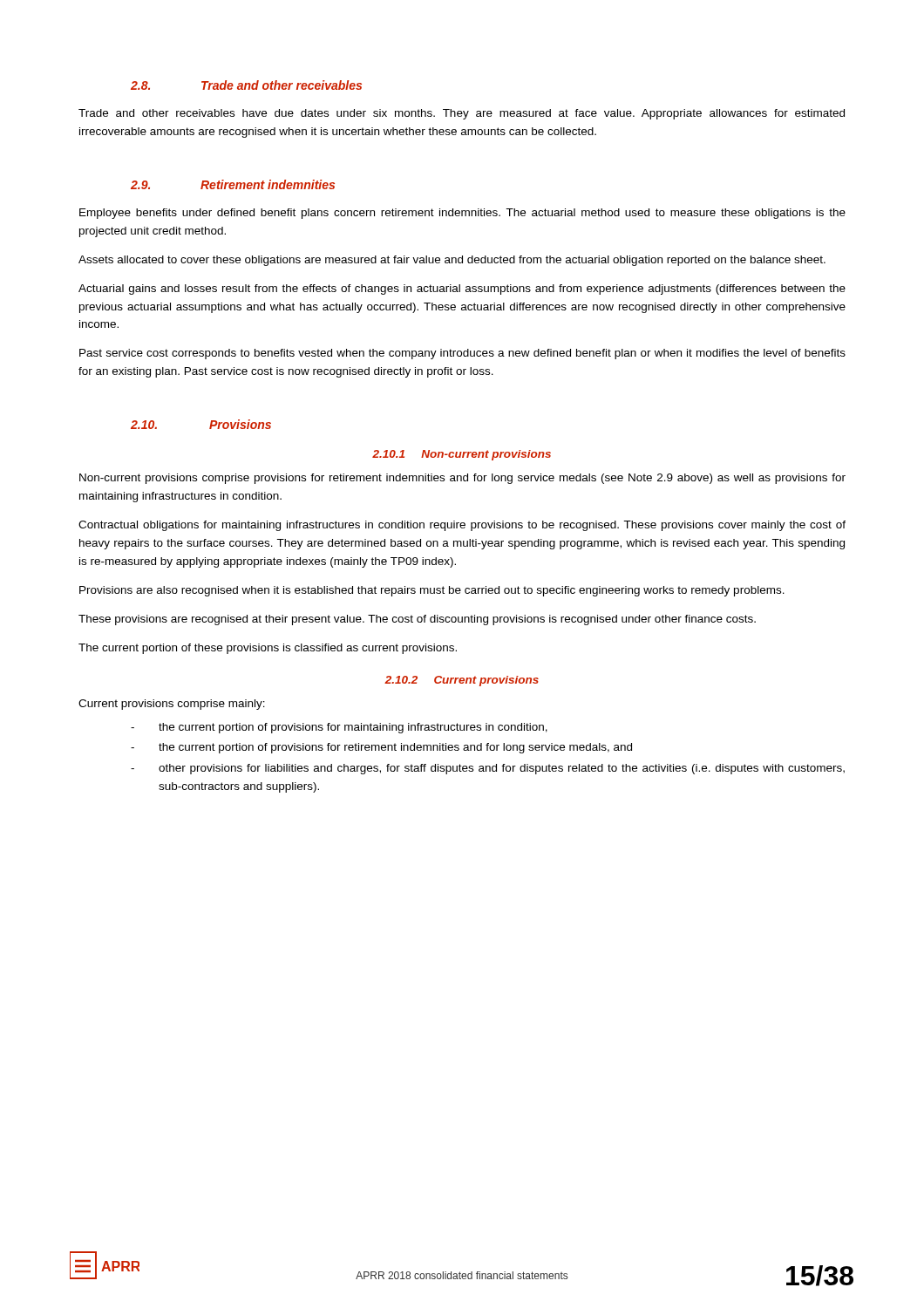Locate the text block with the text "These provisions are recognised"

[x=462, y=619]
